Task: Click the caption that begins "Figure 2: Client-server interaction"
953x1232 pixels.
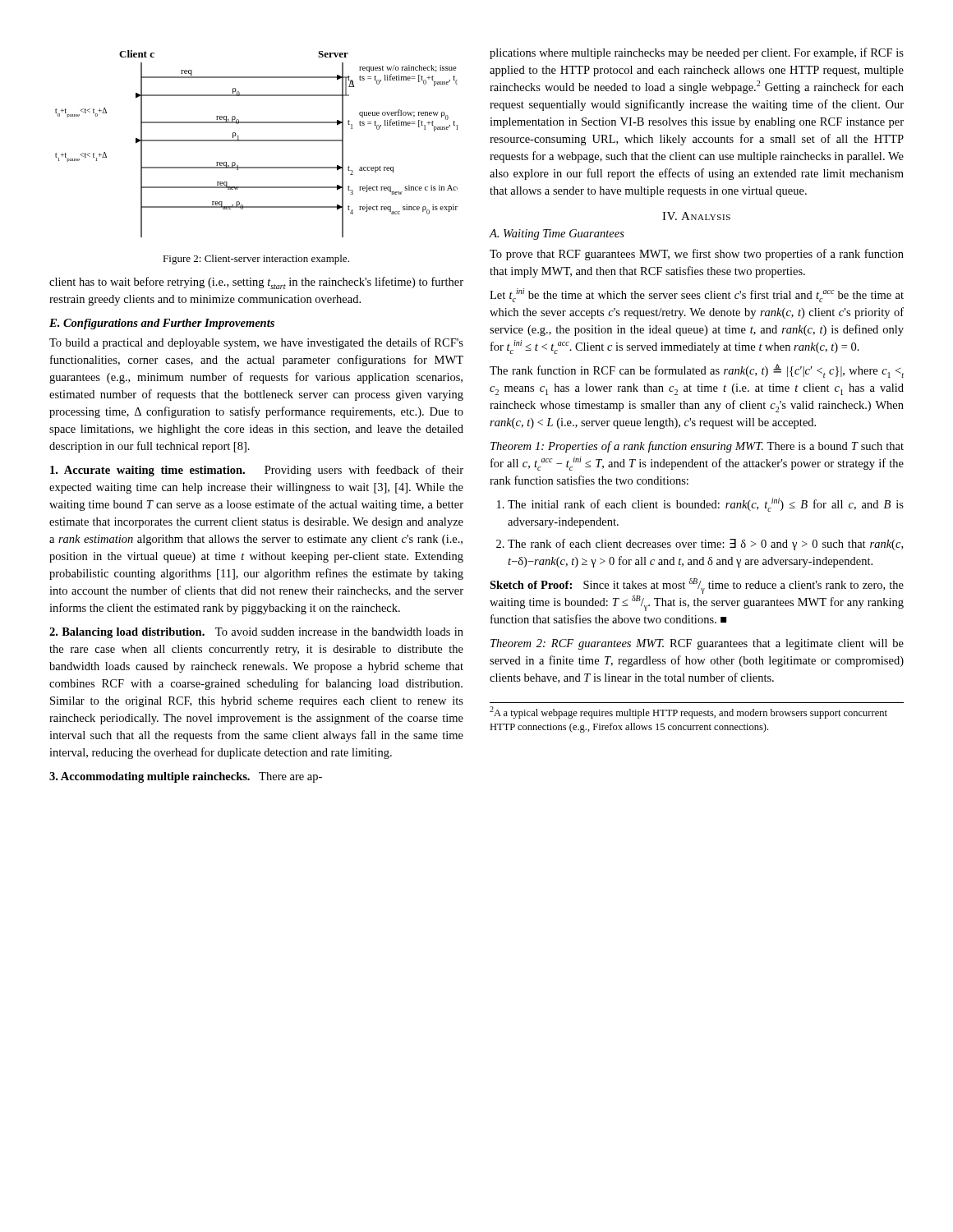Action: (256, 258)
